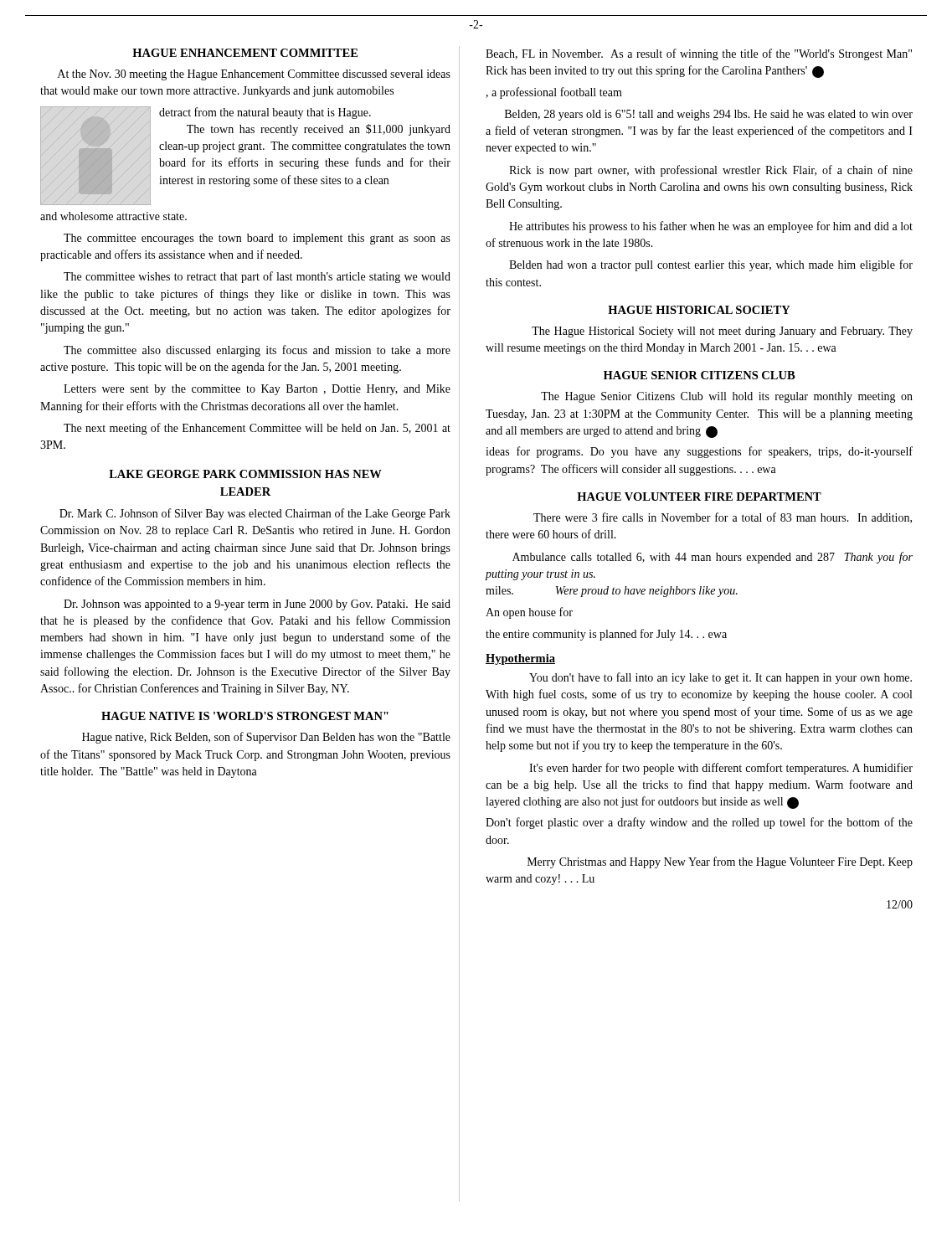952x1256 pixels.
Task: Where is the passage that starts "The Hague Historical"?
Action: (x=699, y=340)
